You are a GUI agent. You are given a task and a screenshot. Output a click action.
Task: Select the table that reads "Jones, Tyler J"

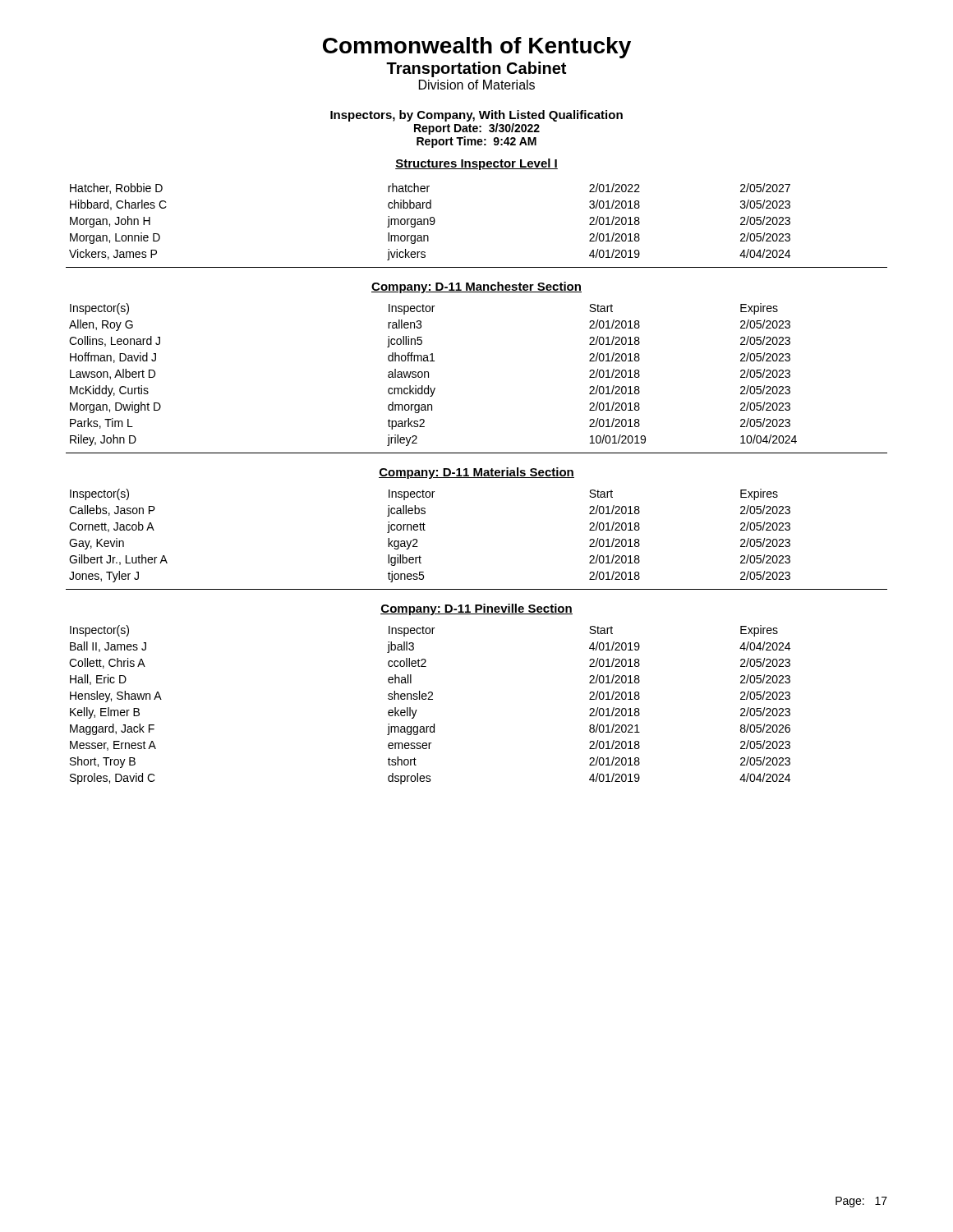tap(476, 535)
